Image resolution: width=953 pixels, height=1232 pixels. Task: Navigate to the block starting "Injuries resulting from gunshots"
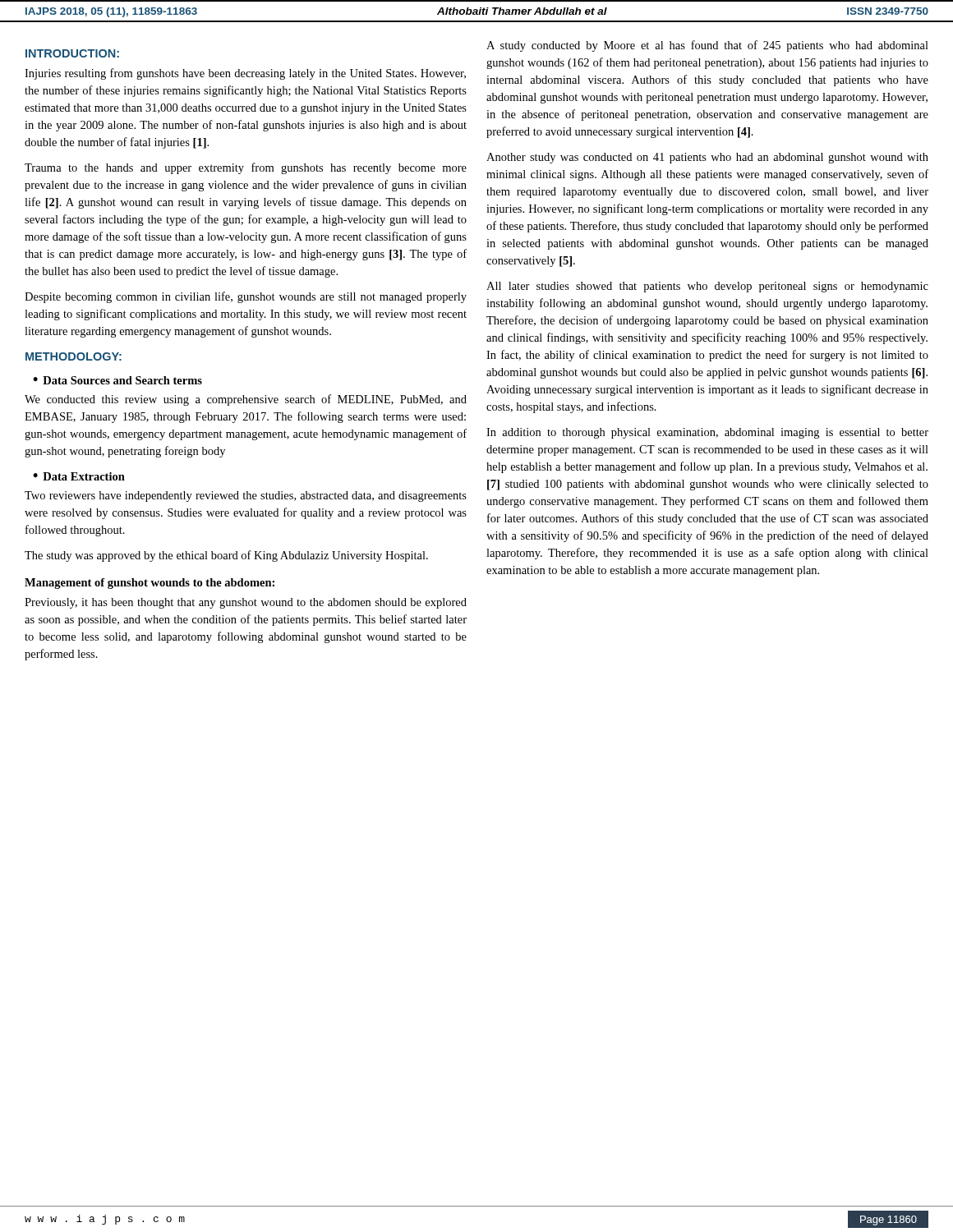tap(246, 108)
